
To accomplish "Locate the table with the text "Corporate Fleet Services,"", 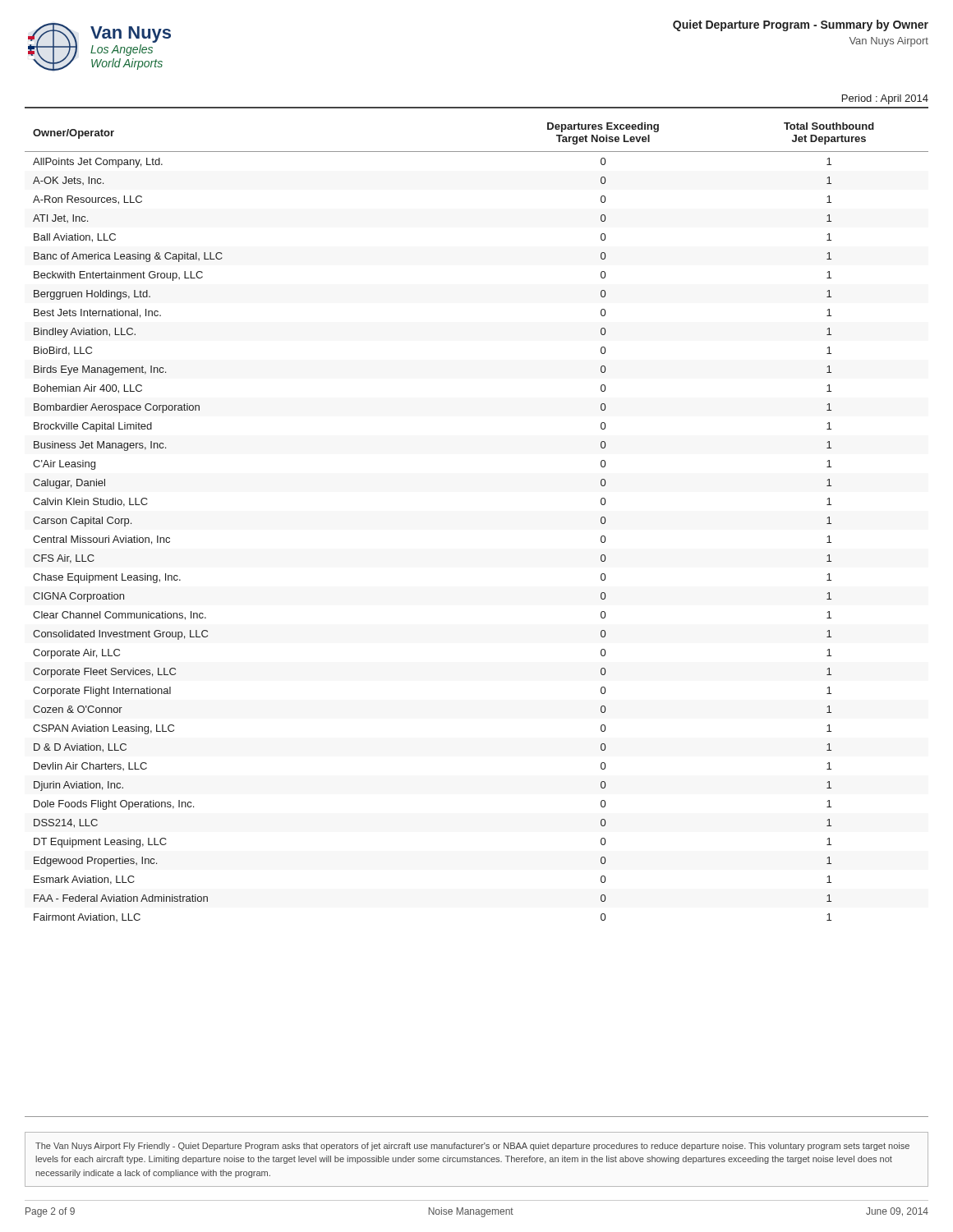I will (476, 520).
